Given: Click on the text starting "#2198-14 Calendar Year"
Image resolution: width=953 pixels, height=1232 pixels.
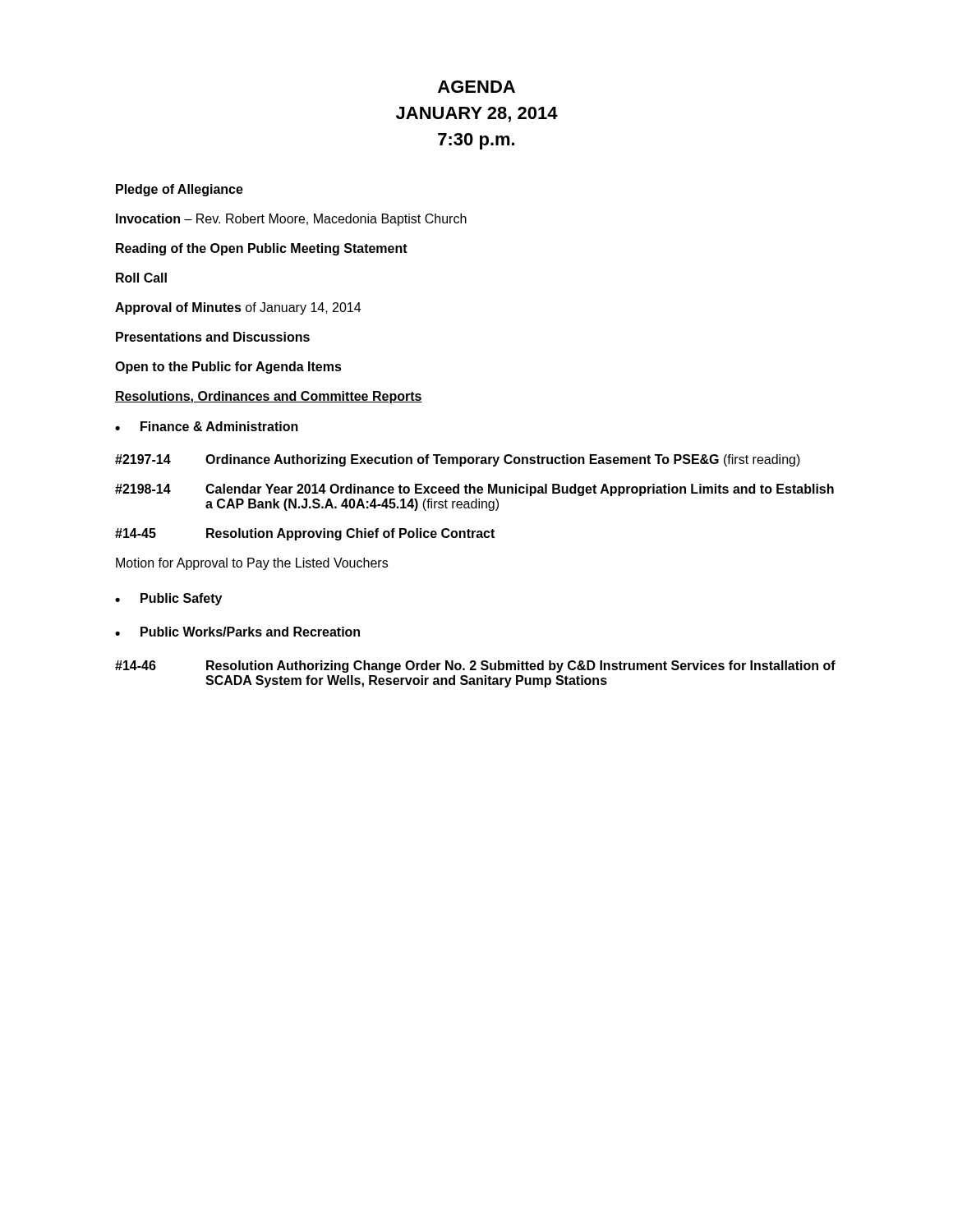Looking at the screenshot, I should pyautogui.click(x=476, y=497).
